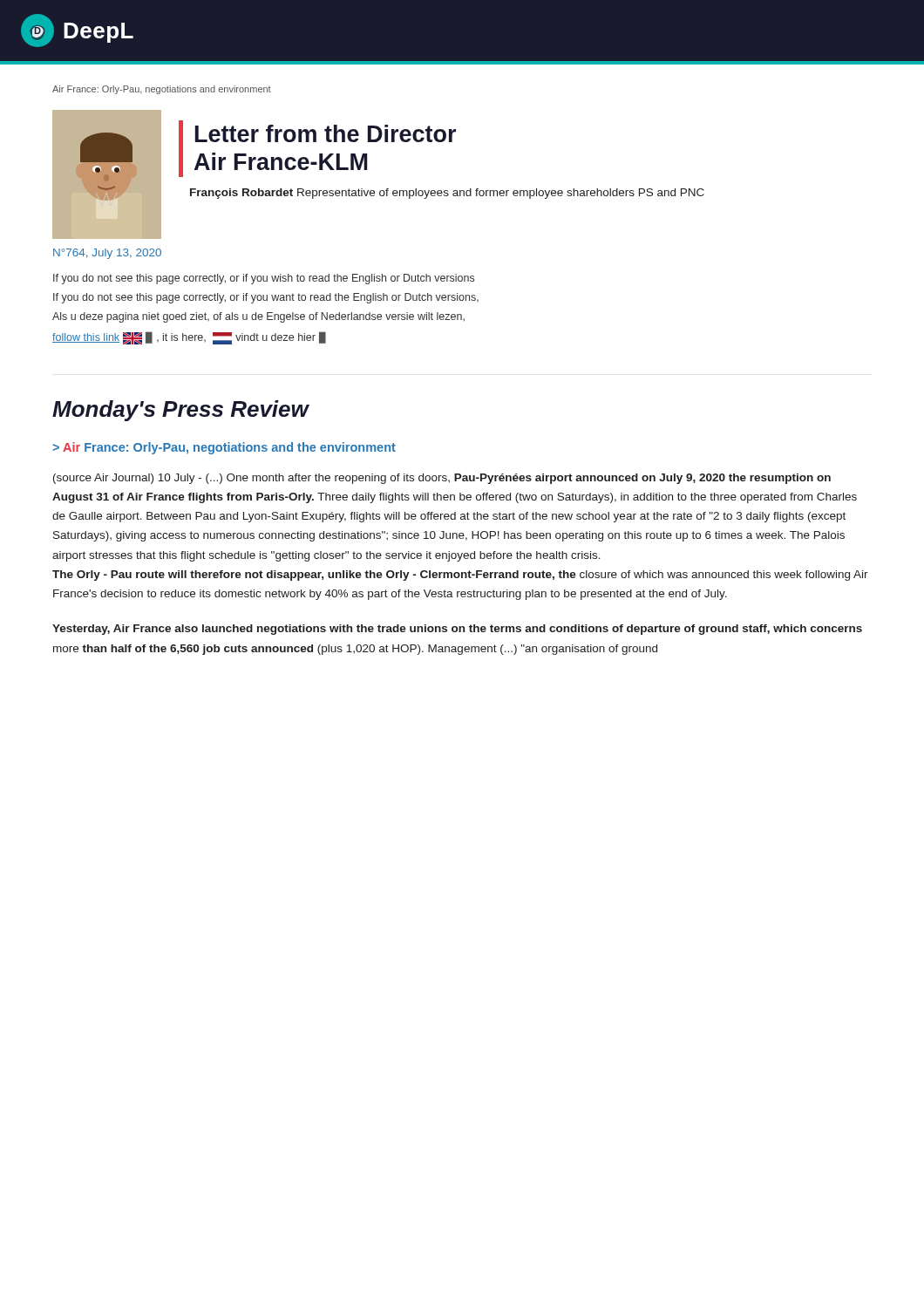Select the block starting "François Robardet Representative of employees and"
The height and width of the screenshot is (1308, 924).
click(x=447, y=192)
